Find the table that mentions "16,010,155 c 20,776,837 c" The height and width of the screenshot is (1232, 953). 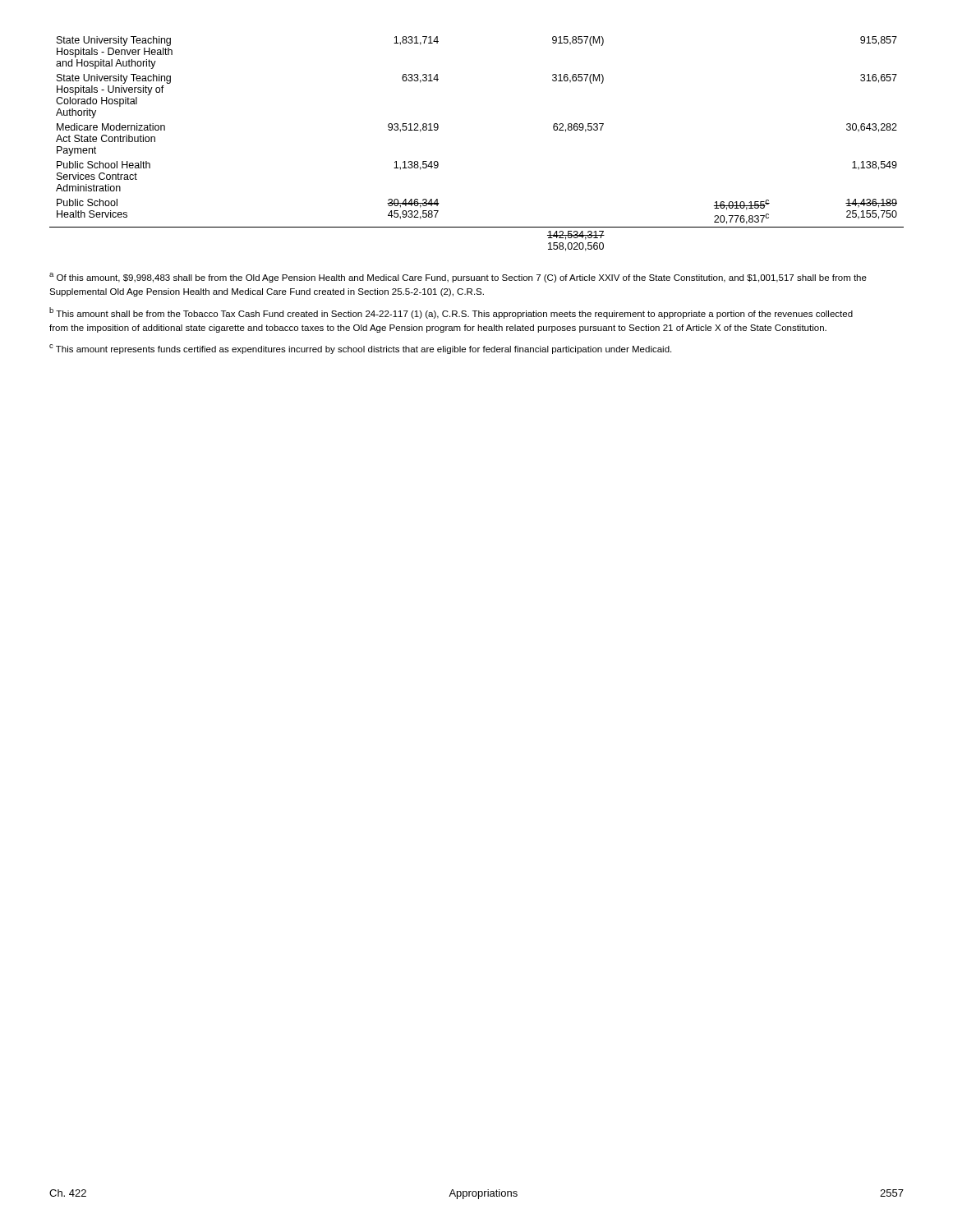476,143
